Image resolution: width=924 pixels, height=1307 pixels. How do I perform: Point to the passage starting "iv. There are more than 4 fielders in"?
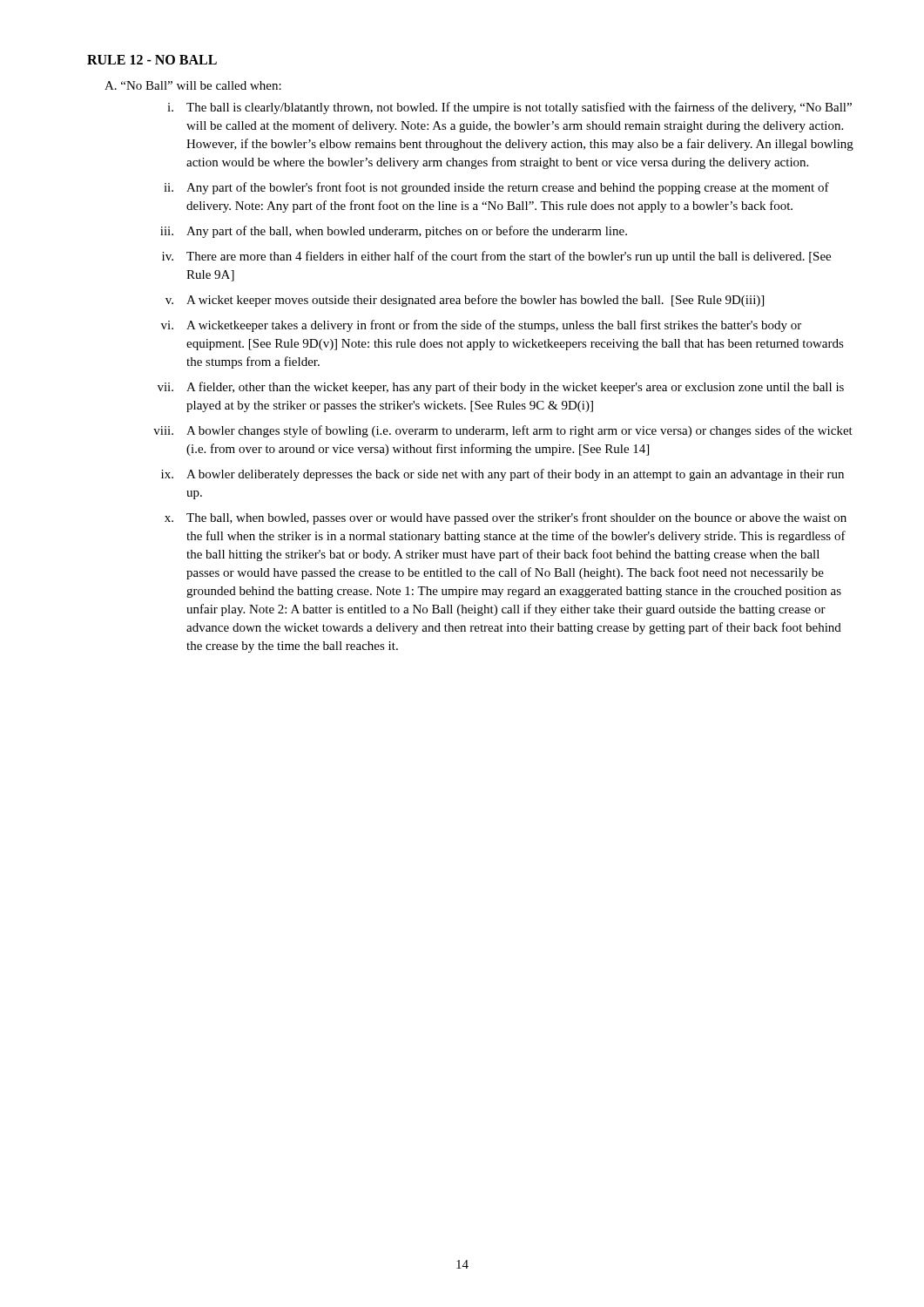488,266
